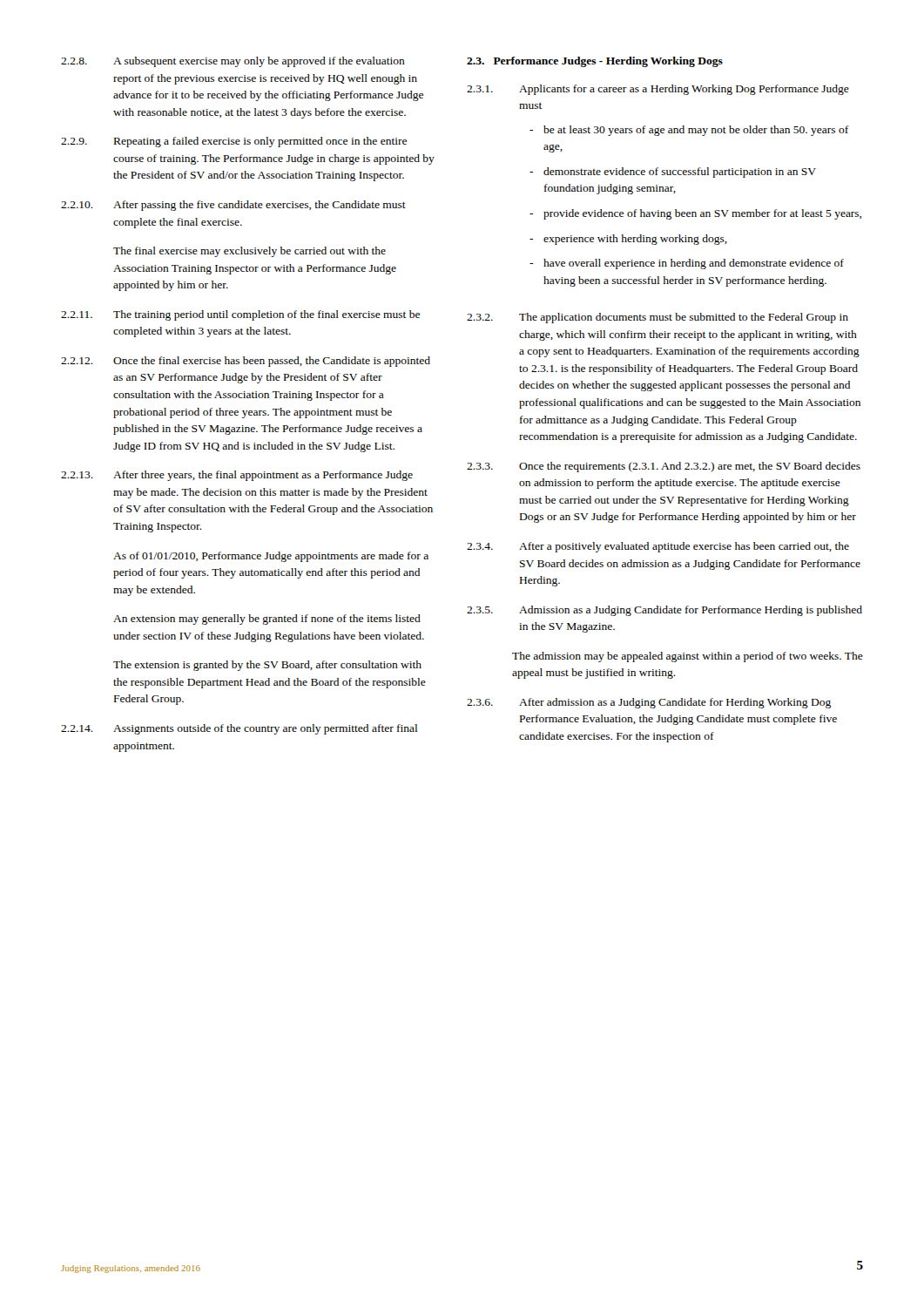Click on the region starting "2.3. Performance Judges -"

click(x=595, y=61)
